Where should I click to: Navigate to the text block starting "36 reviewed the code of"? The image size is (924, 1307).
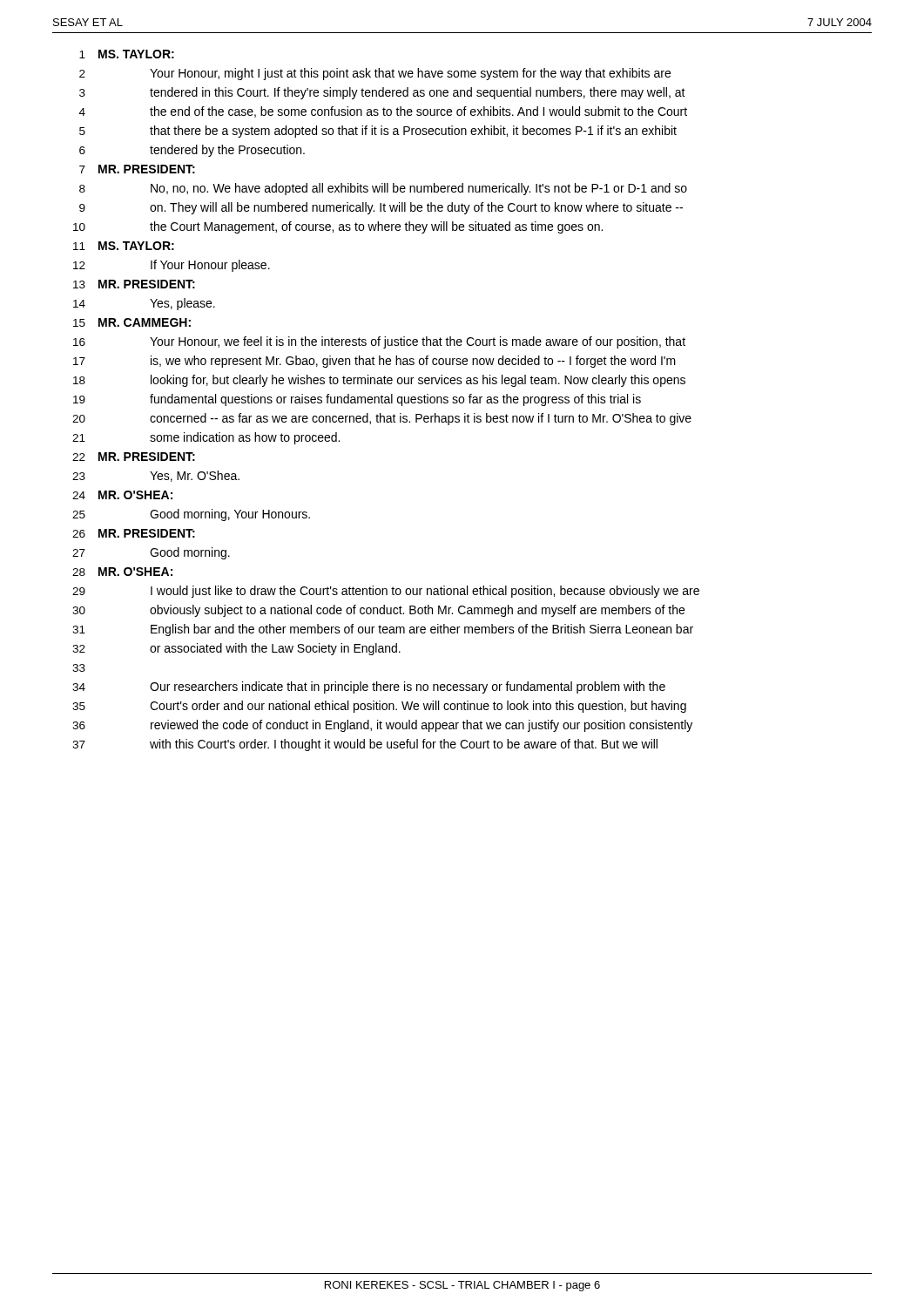462,726
